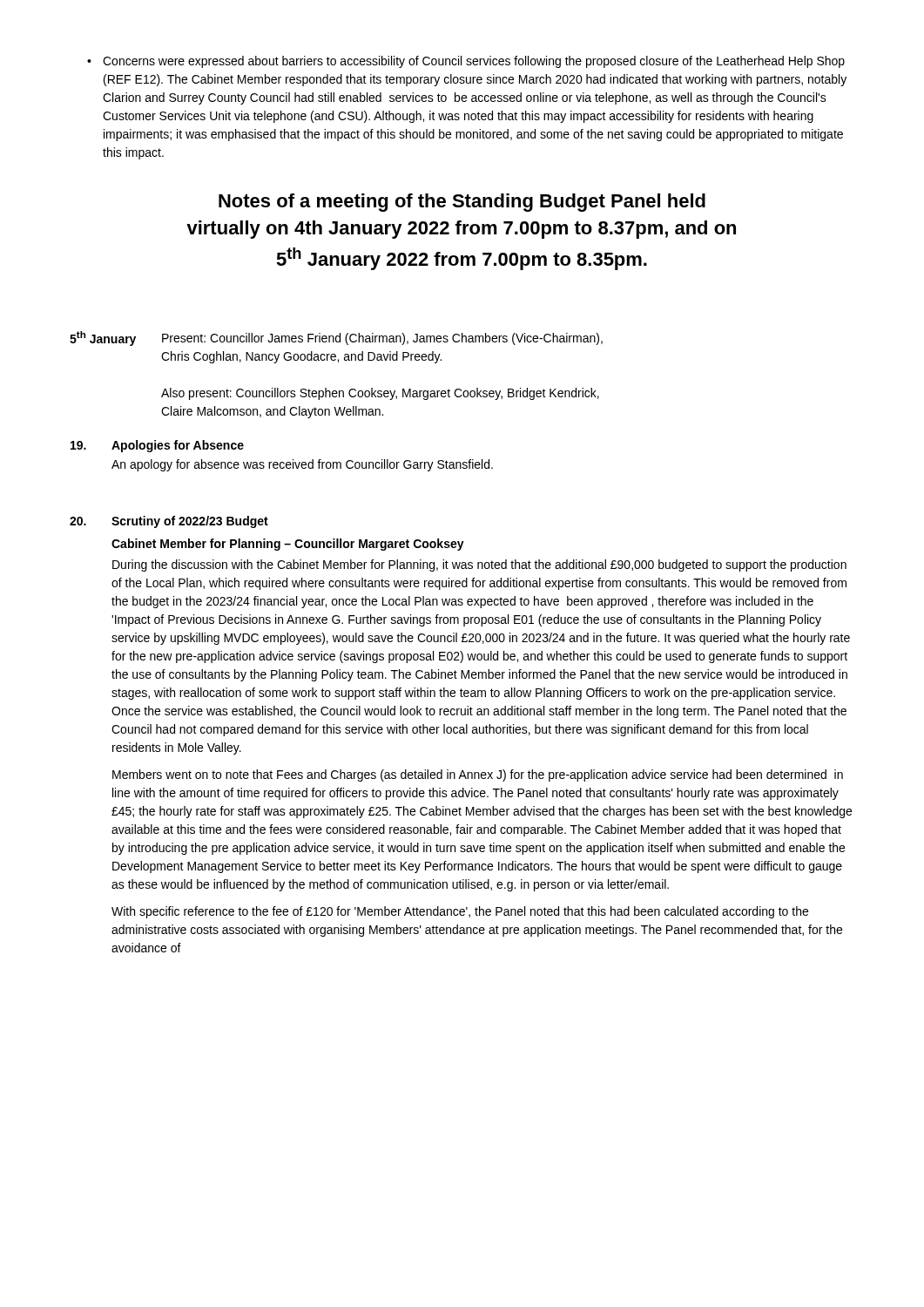Find the text block starting "5th January Present: Councillor"
This screenshot has width=924, height=1307.
tap(336, 339)
